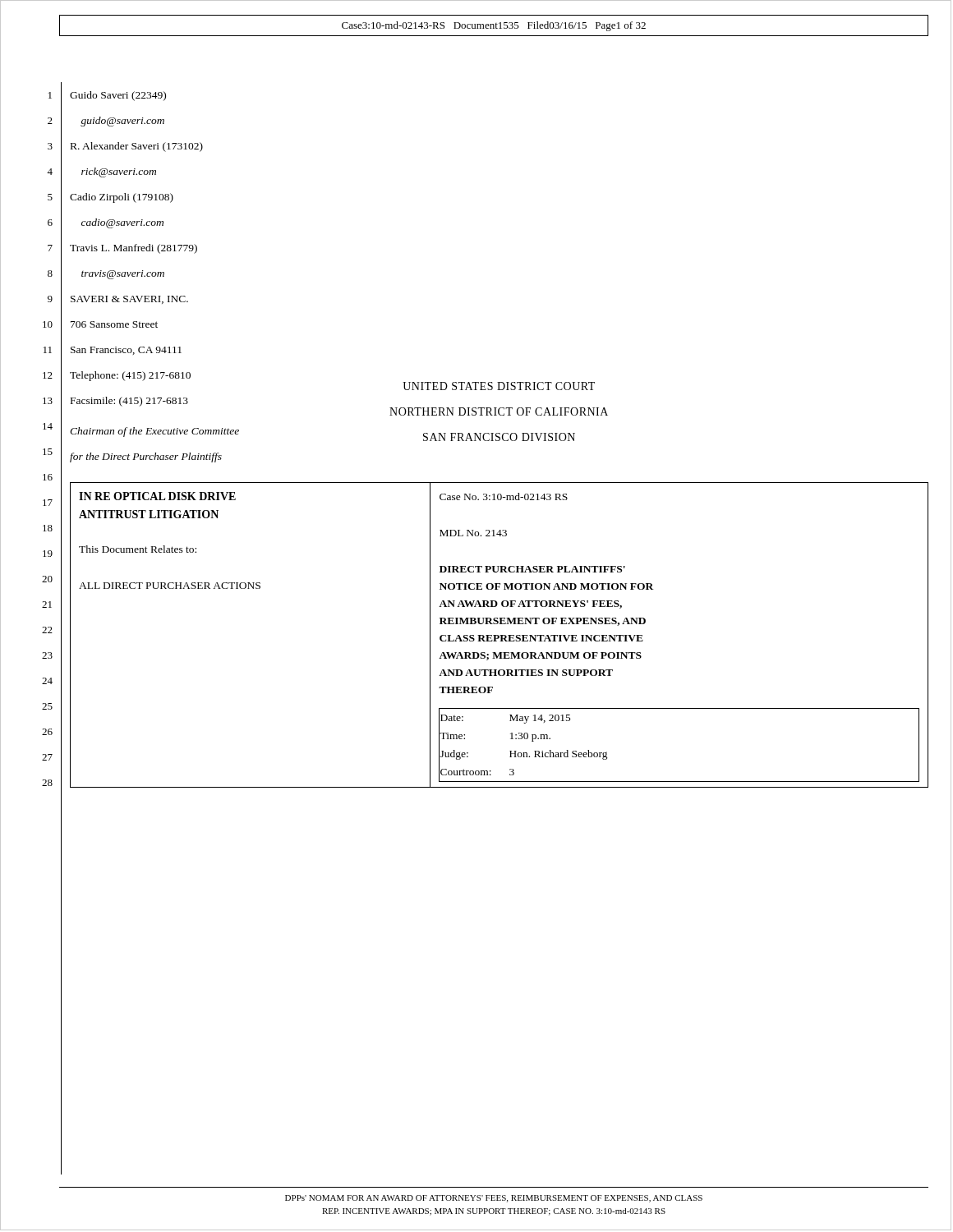Where does it say "UNITED STATES DISTRICT COURT"?
This screenshot has height=1232, width=953.
point(499,386)
